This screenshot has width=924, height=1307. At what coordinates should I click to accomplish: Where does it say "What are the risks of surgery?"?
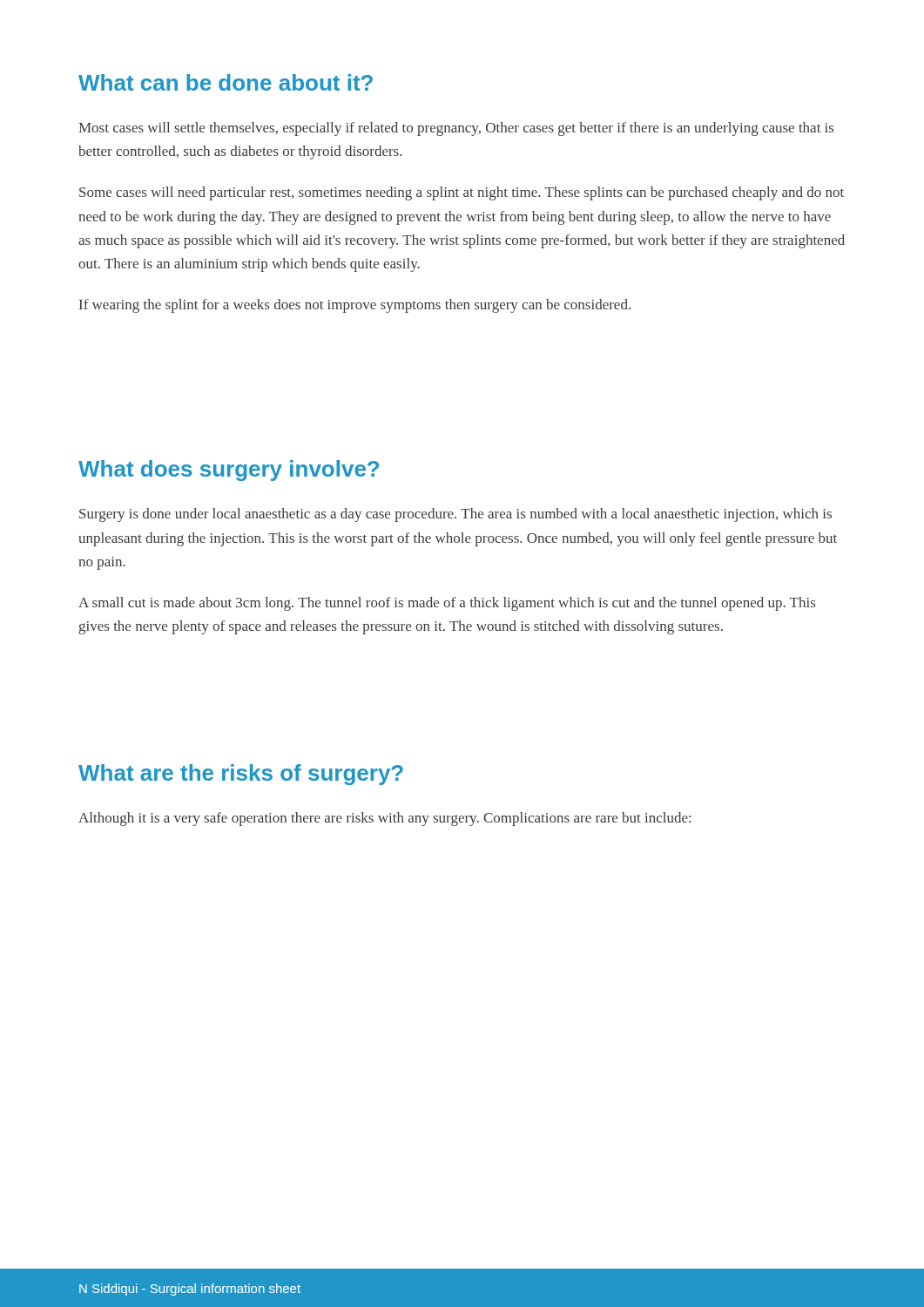pos(241,775)
